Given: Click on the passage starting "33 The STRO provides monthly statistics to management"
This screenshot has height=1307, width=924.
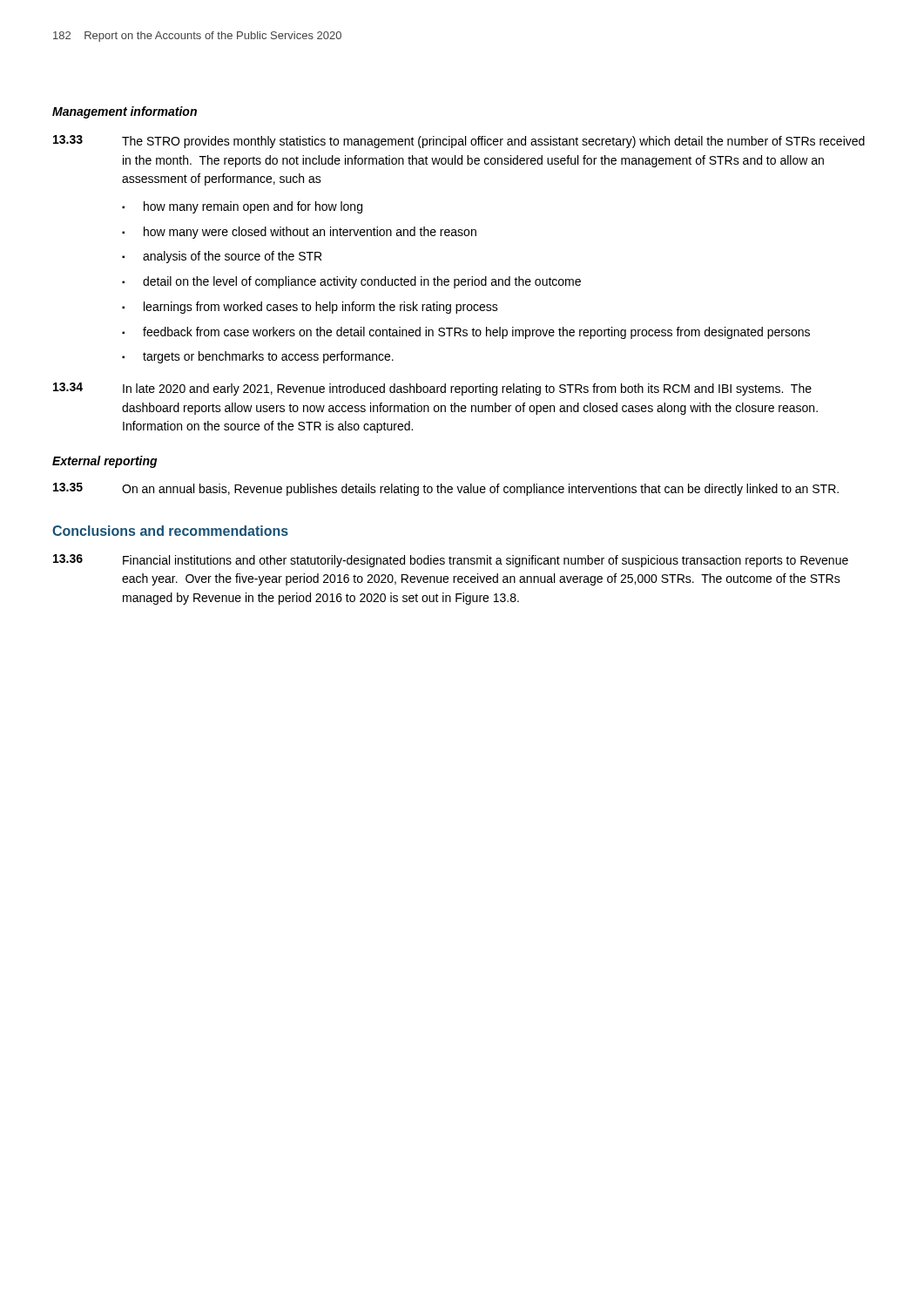Looking at the screenshot, I should point(459,142).
